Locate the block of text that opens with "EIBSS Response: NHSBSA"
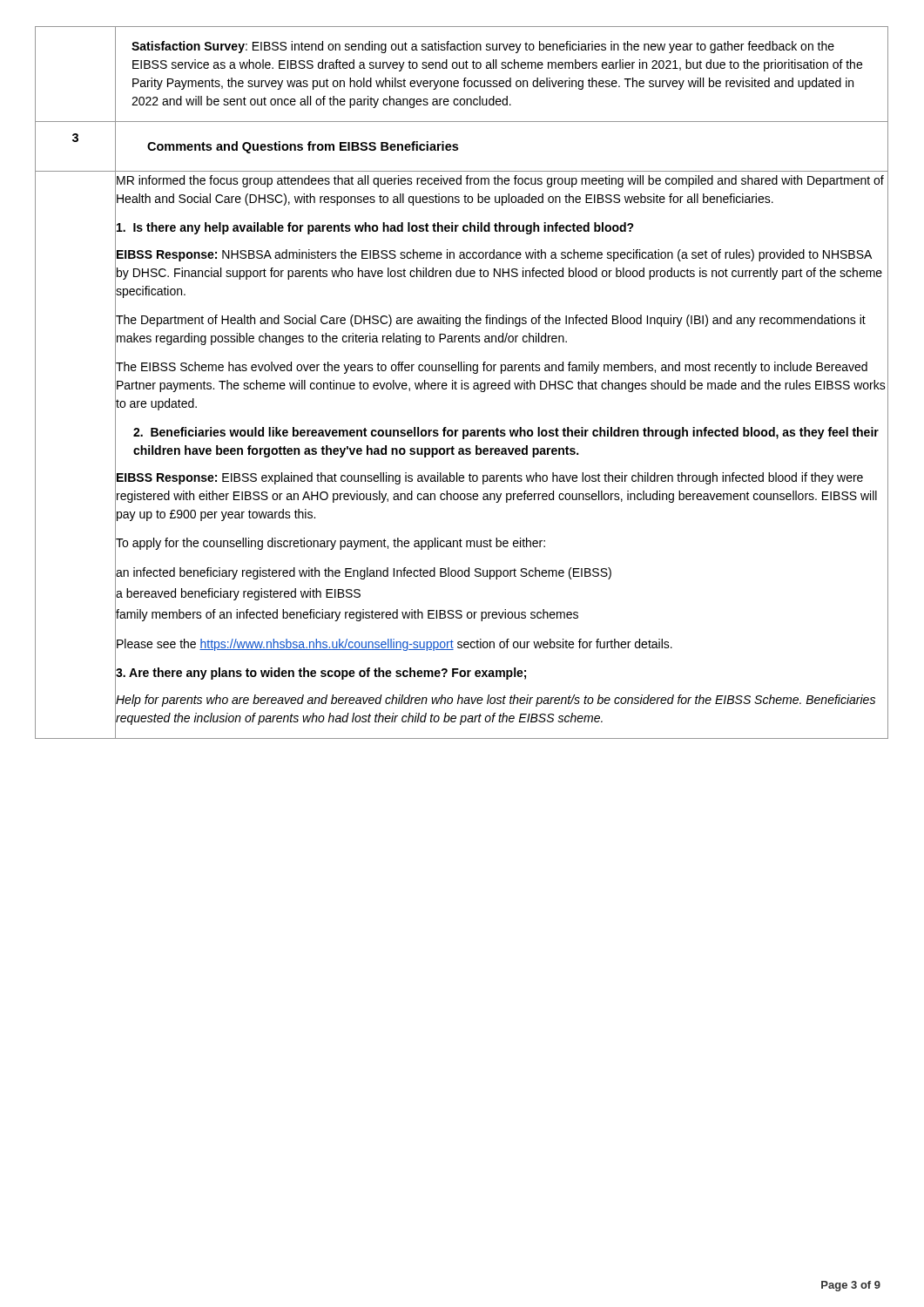 click(x=502, y=329)
